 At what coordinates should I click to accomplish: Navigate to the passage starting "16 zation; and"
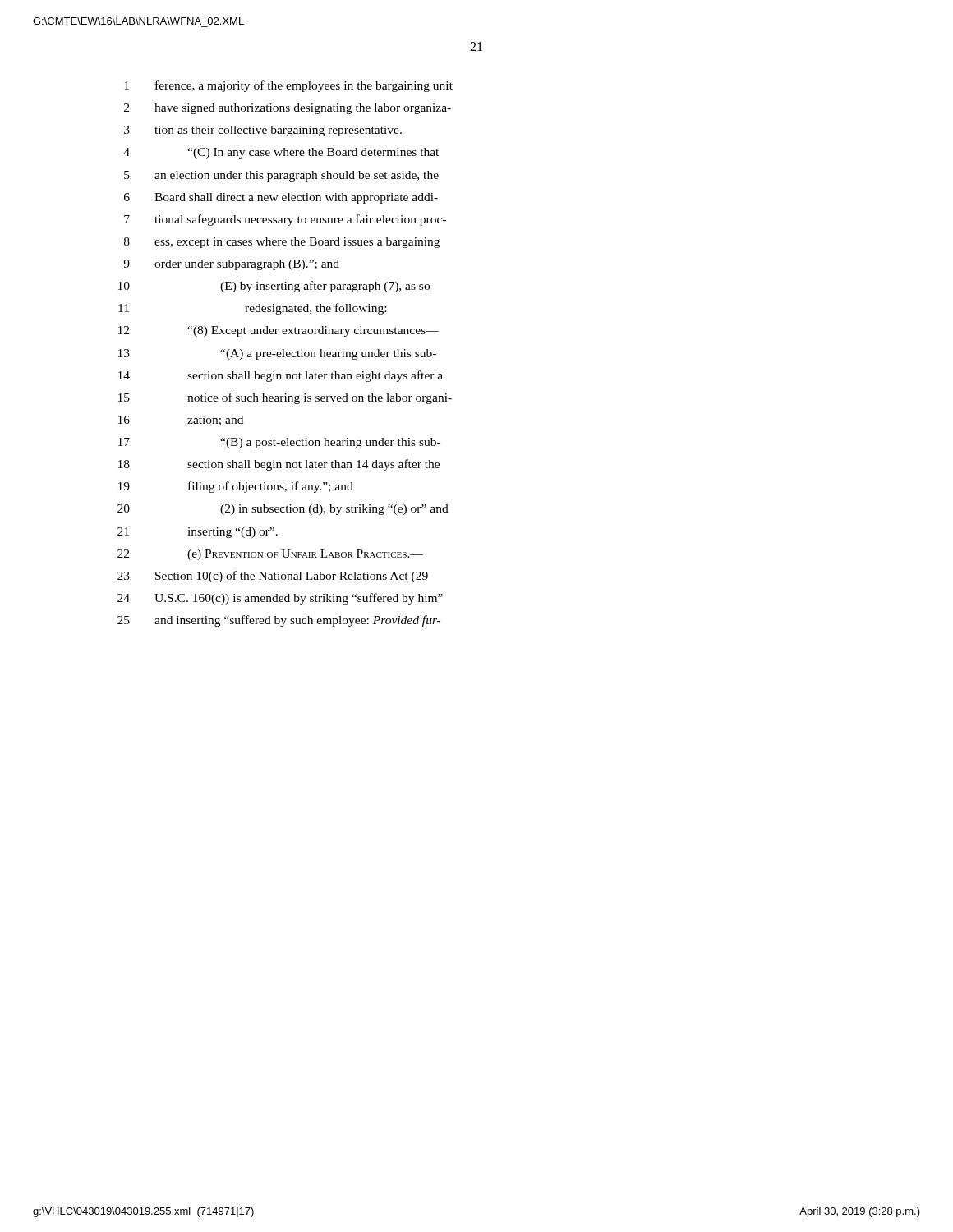pyautogui.click(x=128, y=420)
